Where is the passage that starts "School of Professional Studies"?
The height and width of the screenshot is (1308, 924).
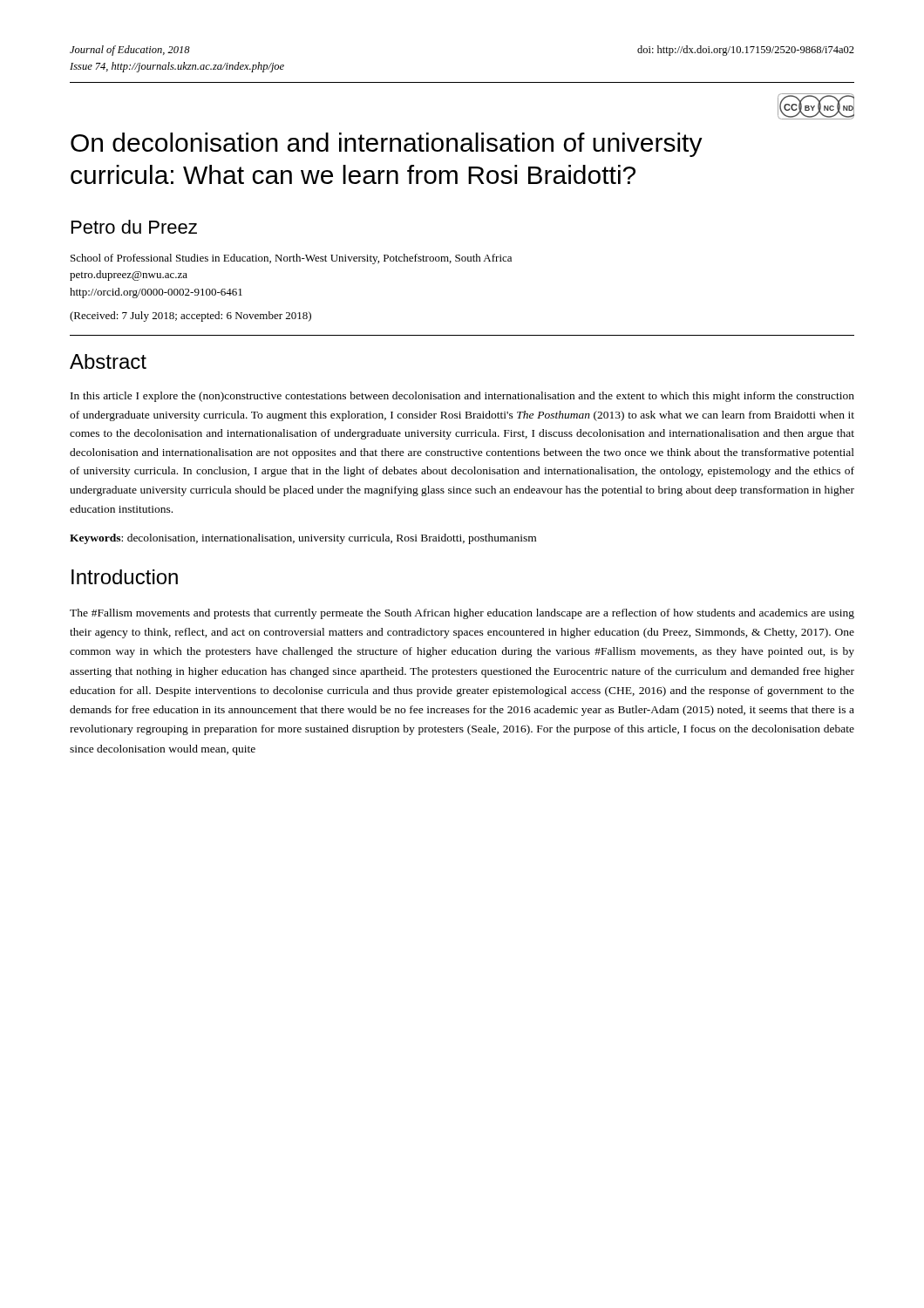291,259
